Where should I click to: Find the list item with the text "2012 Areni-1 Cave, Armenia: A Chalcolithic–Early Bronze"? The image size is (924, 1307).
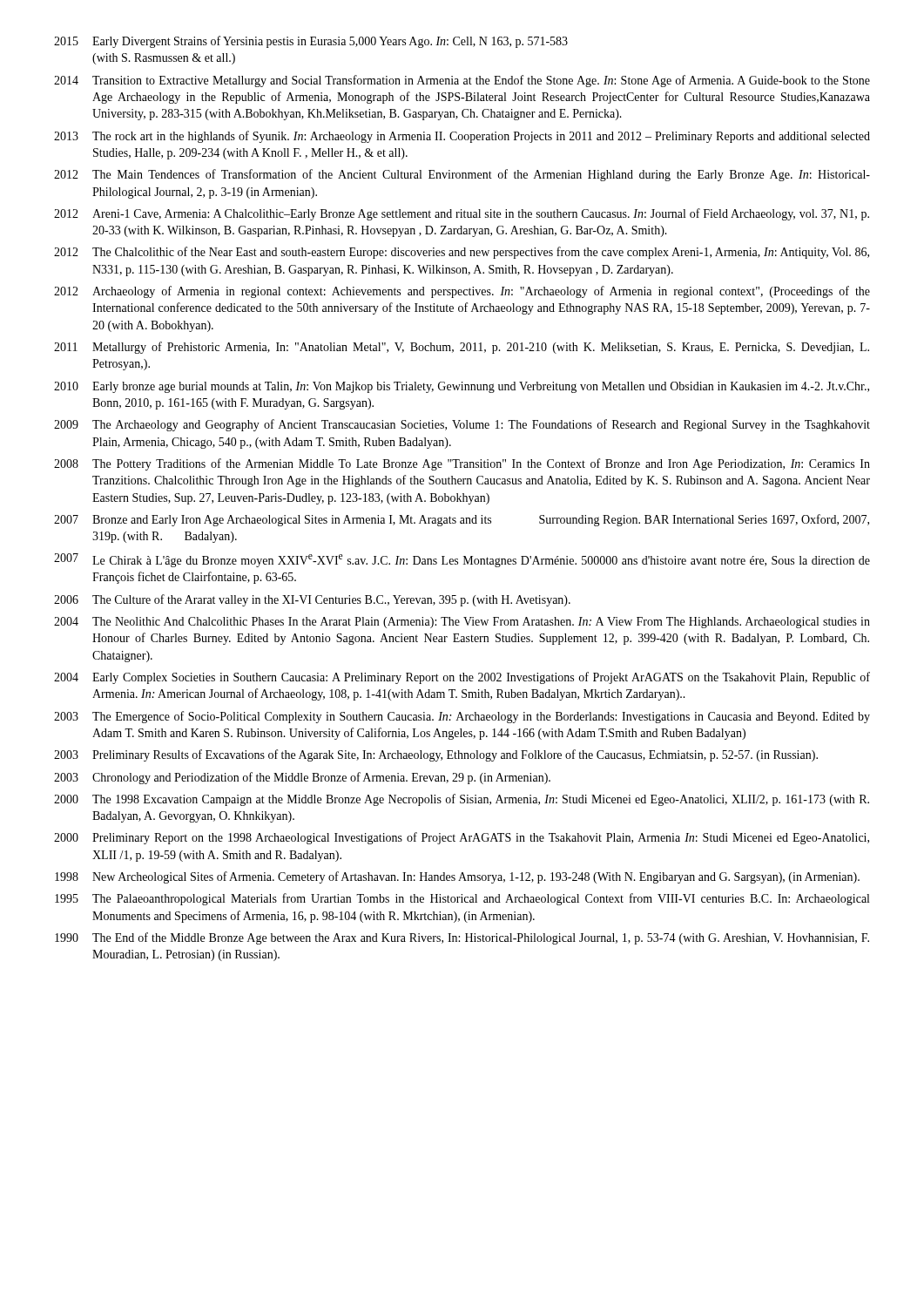(x=462, y=222)
